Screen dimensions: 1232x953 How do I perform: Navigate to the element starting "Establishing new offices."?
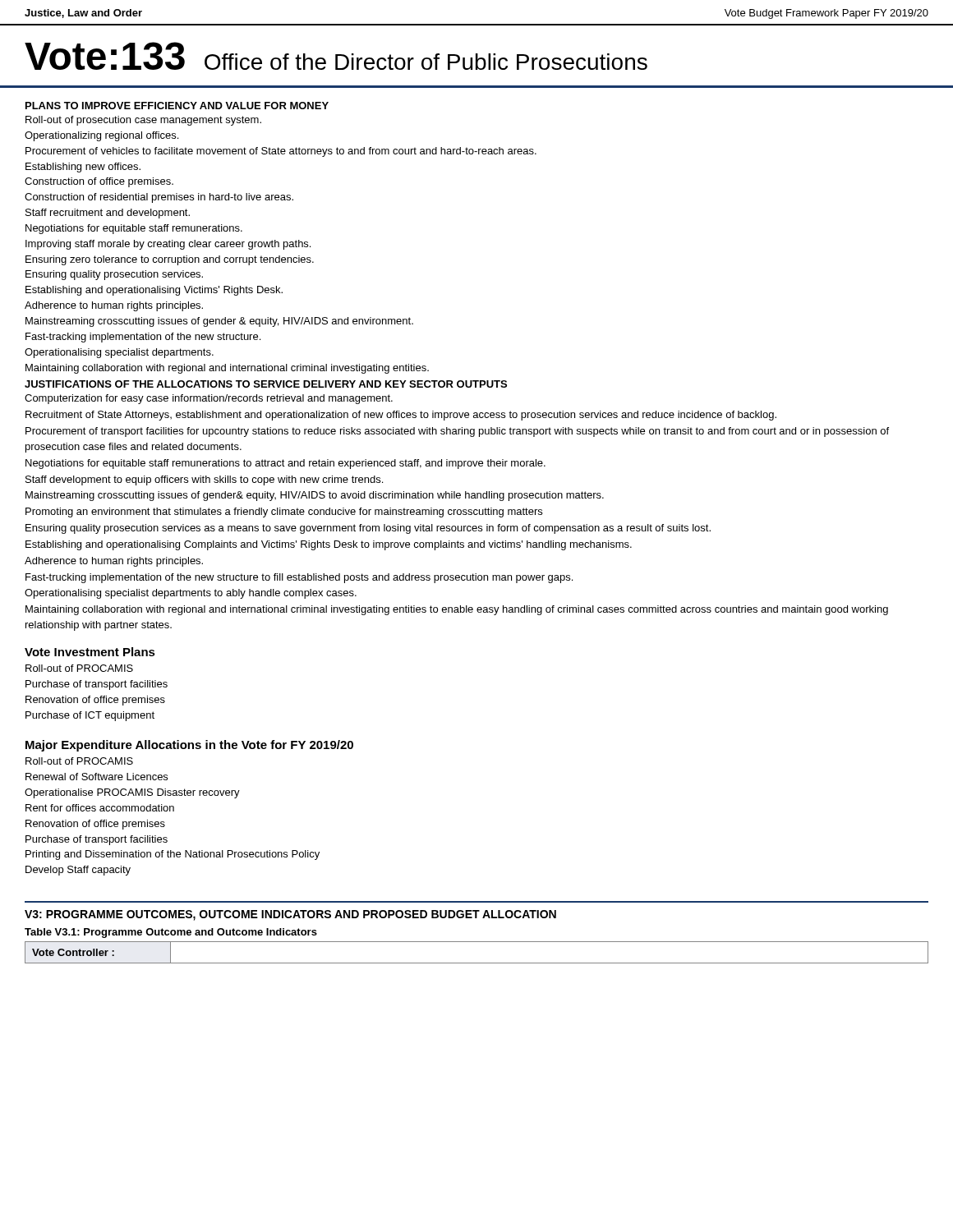pos(83,166)
